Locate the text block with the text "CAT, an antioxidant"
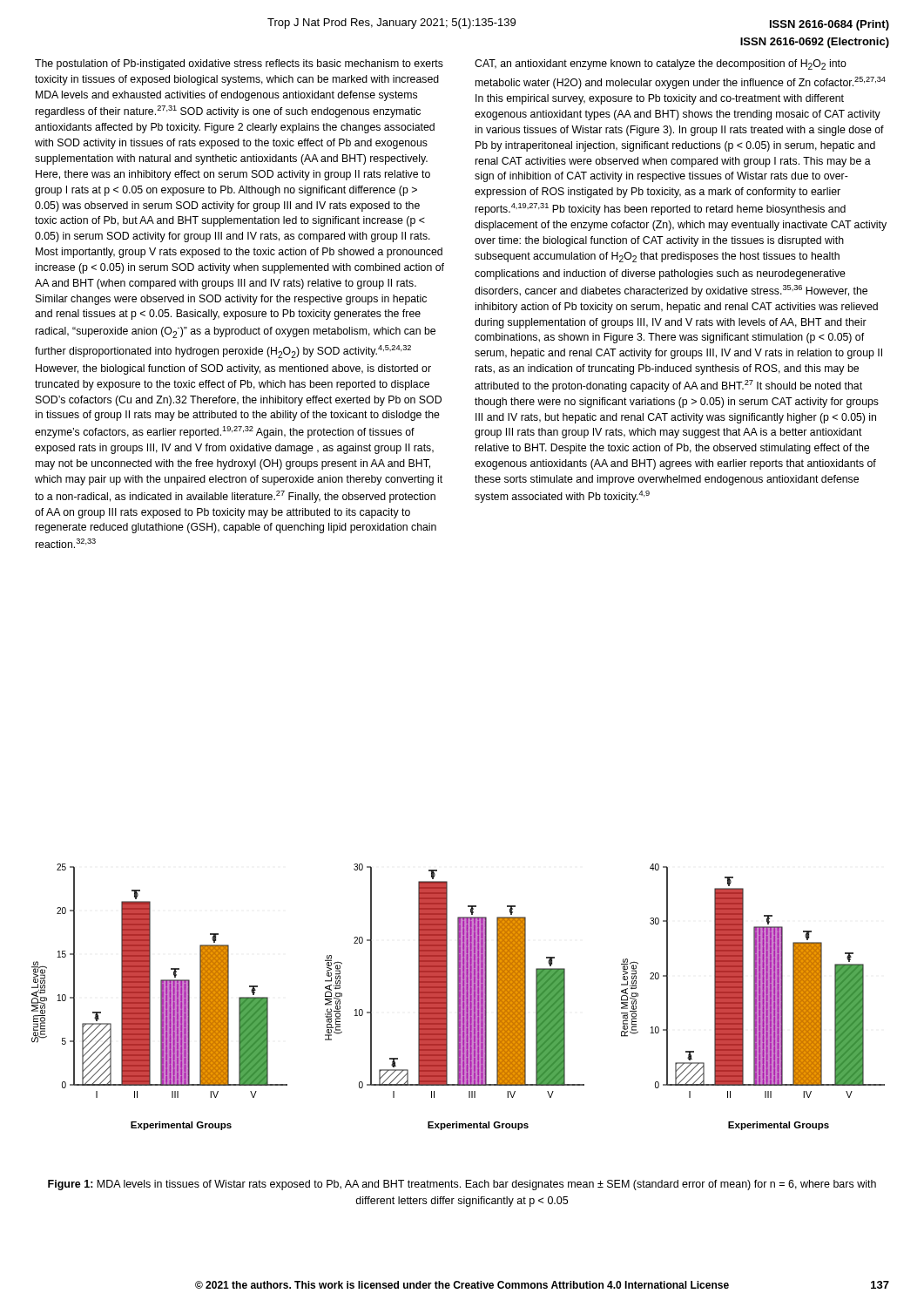This screenshot has width=924, height=1307. coord(681,280)
